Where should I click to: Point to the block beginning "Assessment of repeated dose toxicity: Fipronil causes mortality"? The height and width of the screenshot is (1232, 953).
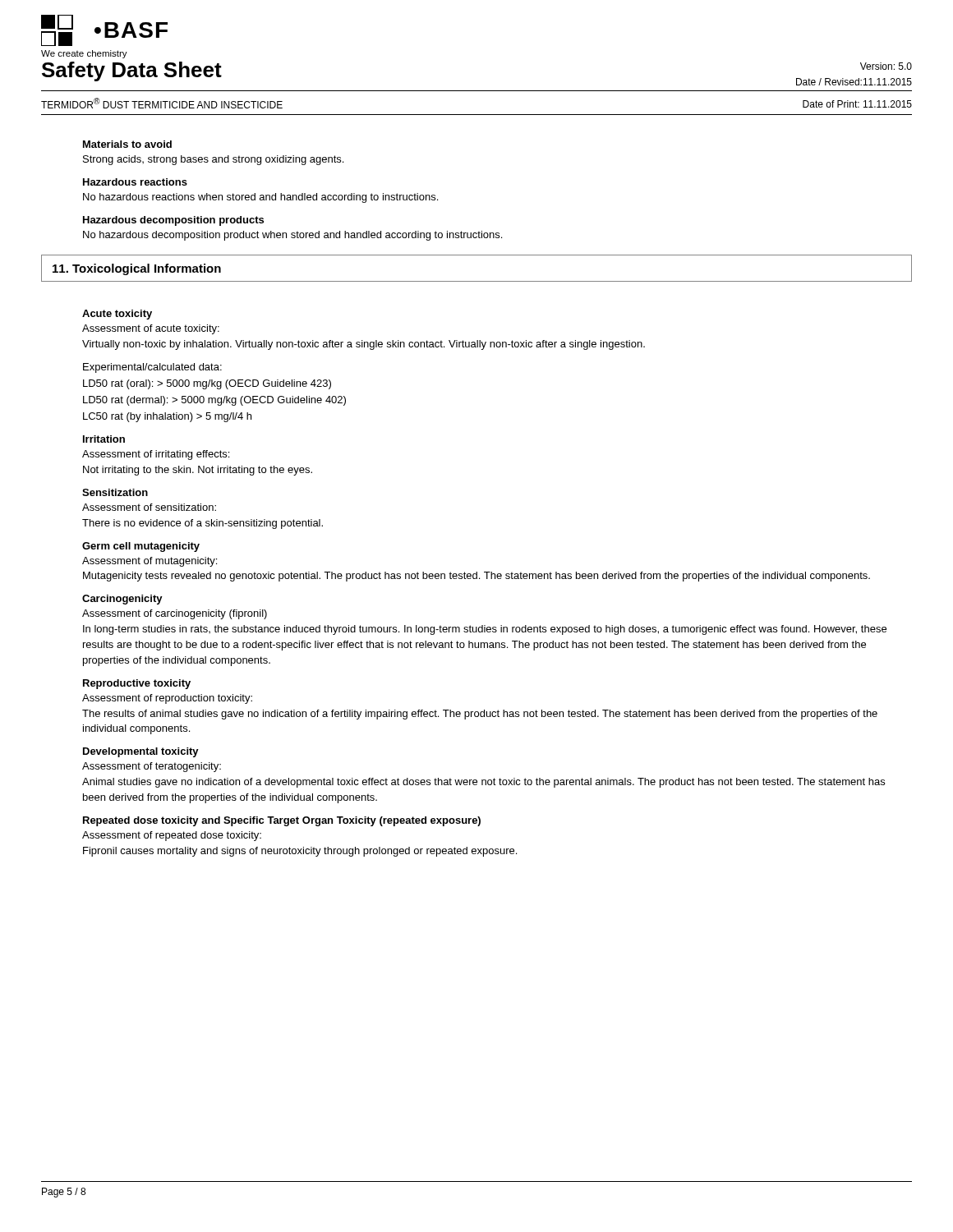300,842
